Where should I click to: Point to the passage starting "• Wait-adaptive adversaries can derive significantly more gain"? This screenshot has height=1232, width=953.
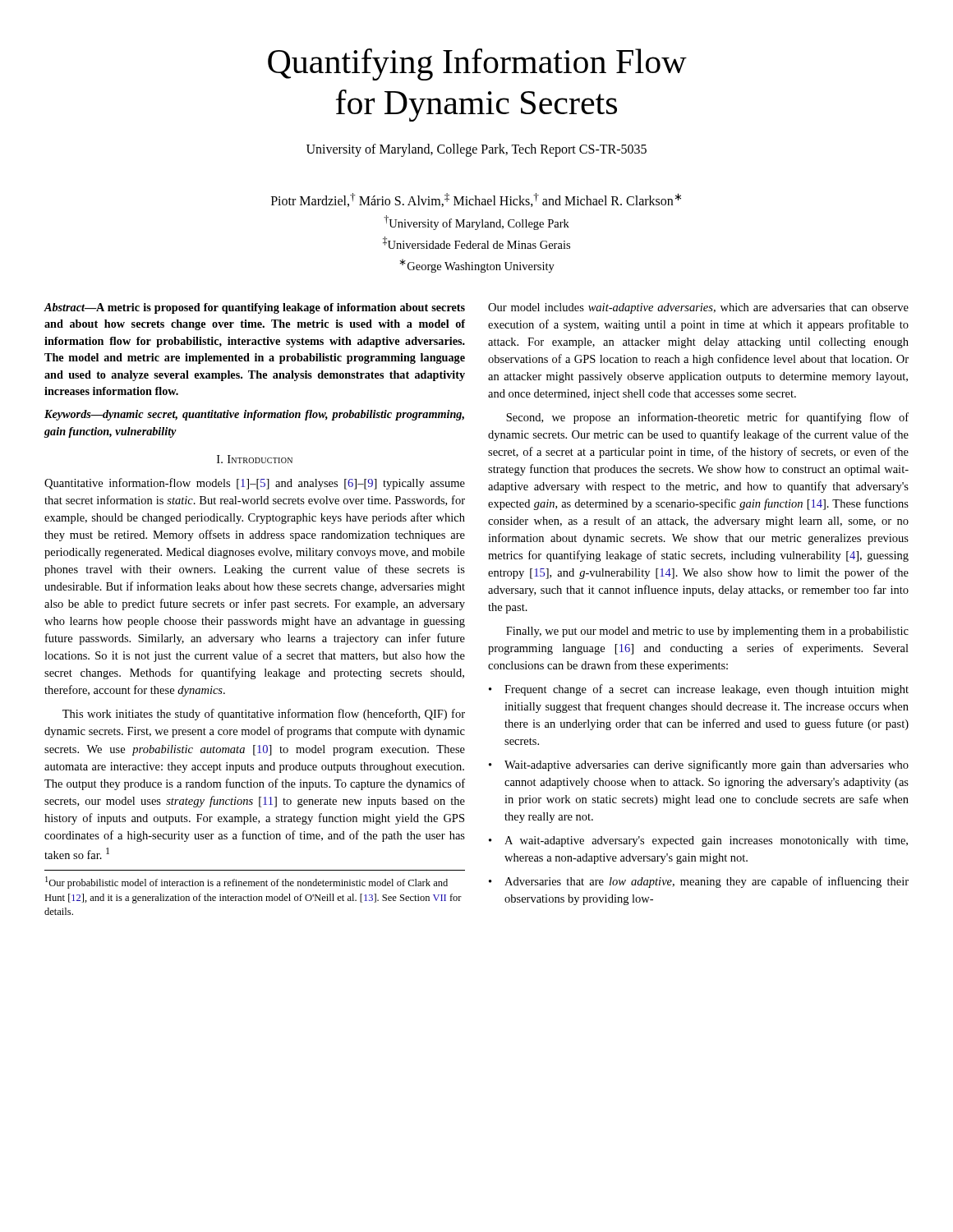point(698,791)
